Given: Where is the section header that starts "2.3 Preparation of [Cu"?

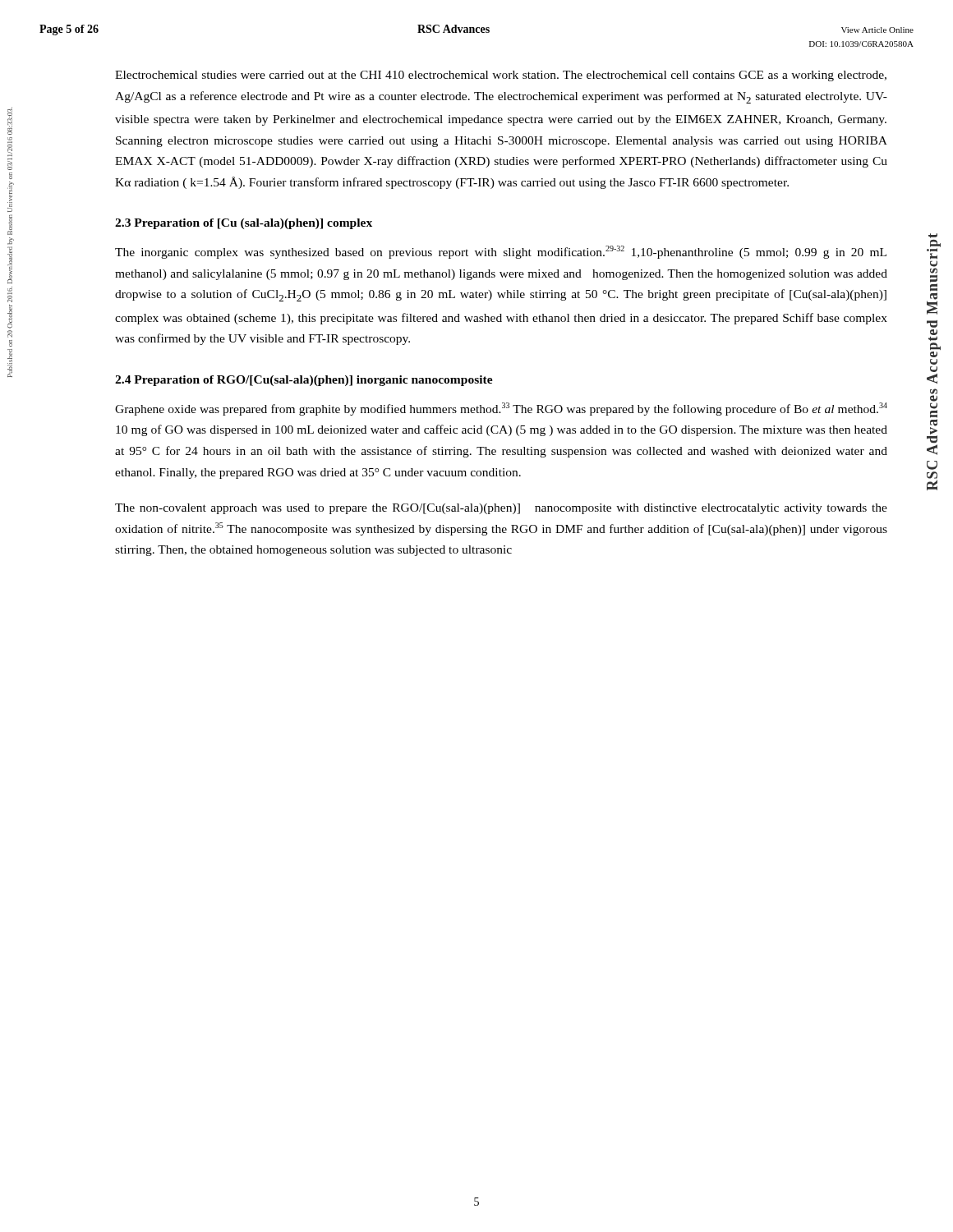Looking at the screenshot, I should (x=244, y=222).
